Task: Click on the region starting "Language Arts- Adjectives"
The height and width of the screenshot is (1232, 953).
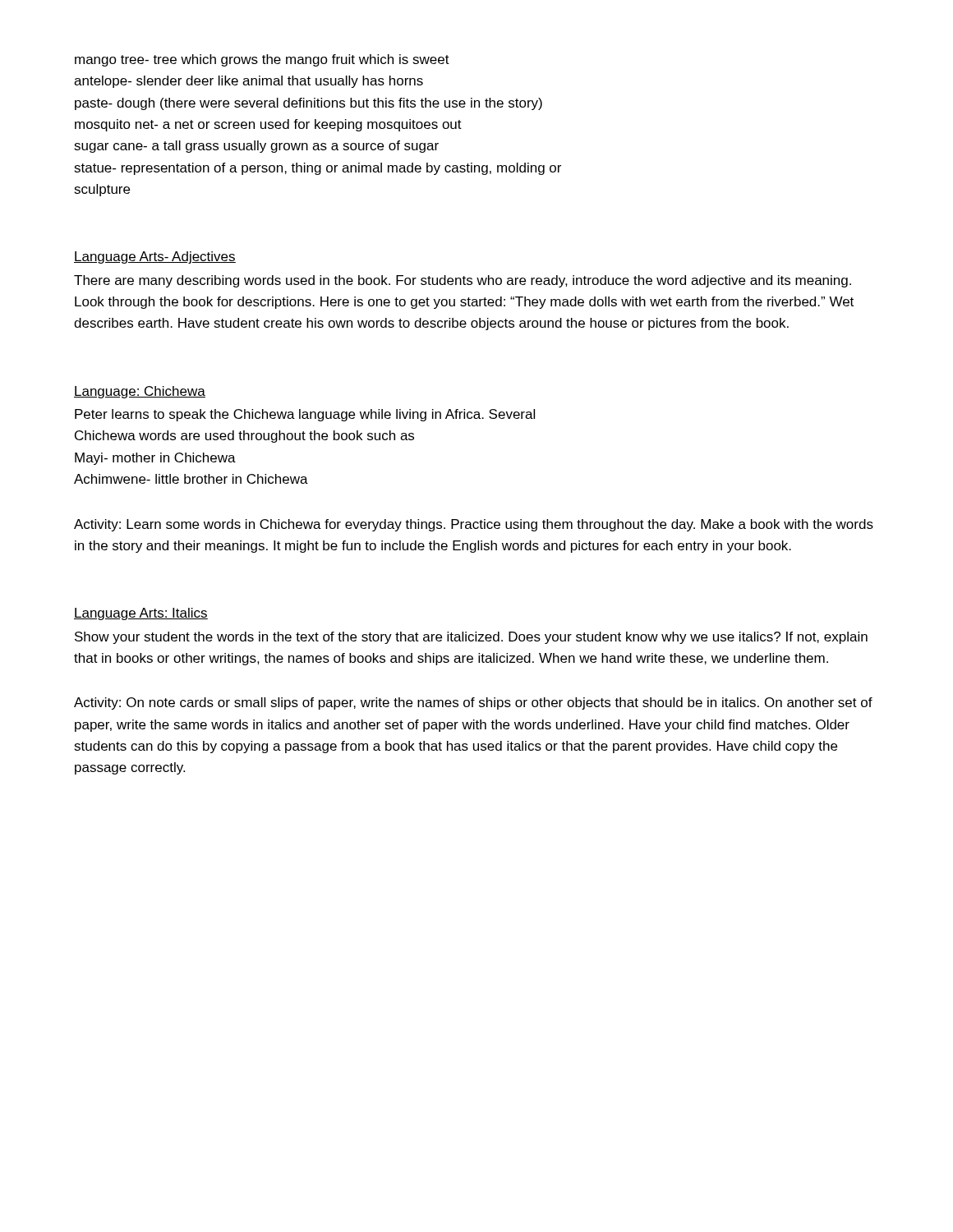Action: click(155, 257)
